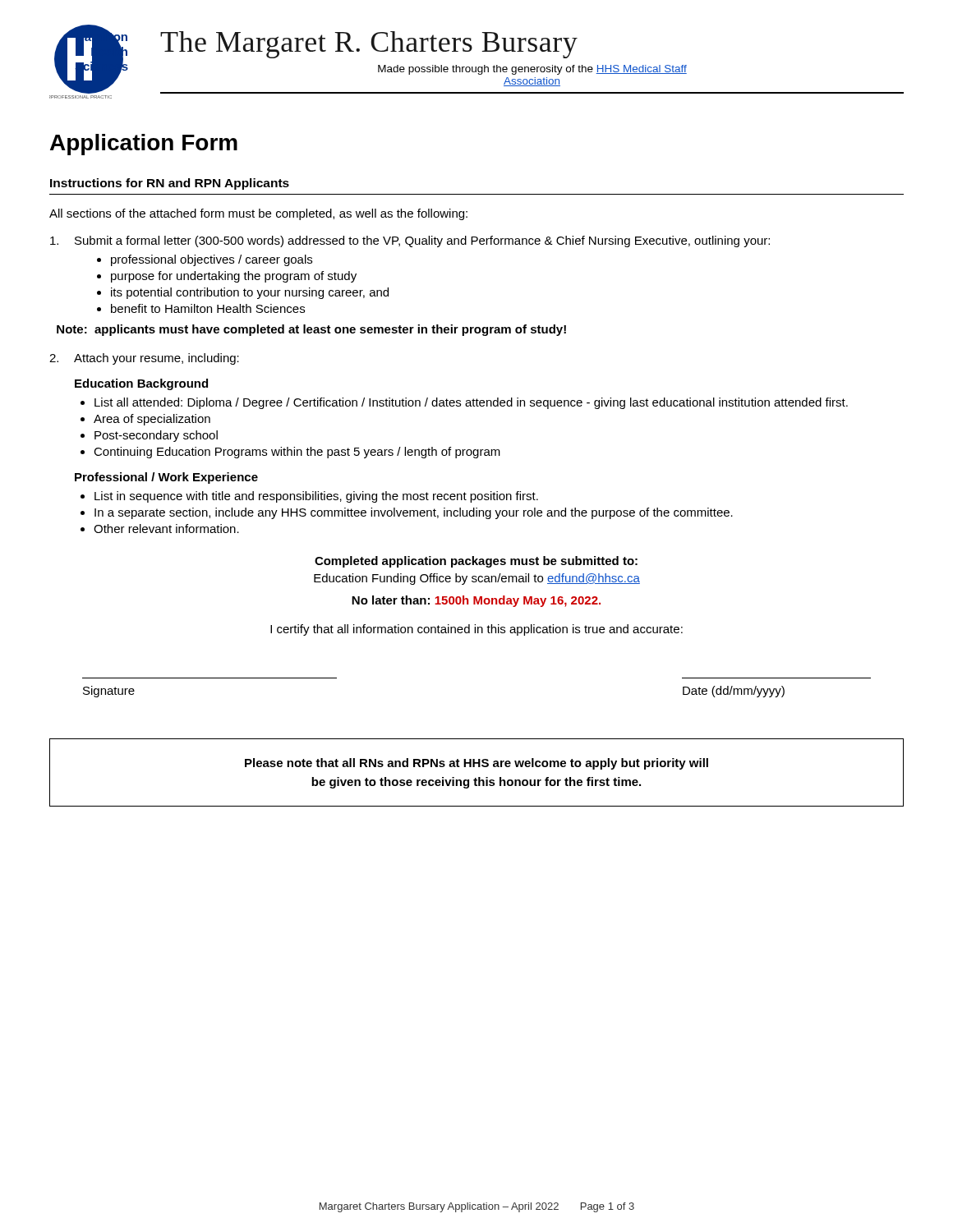Point to the passage starting "Completed application packages must be"
This screenshot has width=953, height=1232.
476,569
